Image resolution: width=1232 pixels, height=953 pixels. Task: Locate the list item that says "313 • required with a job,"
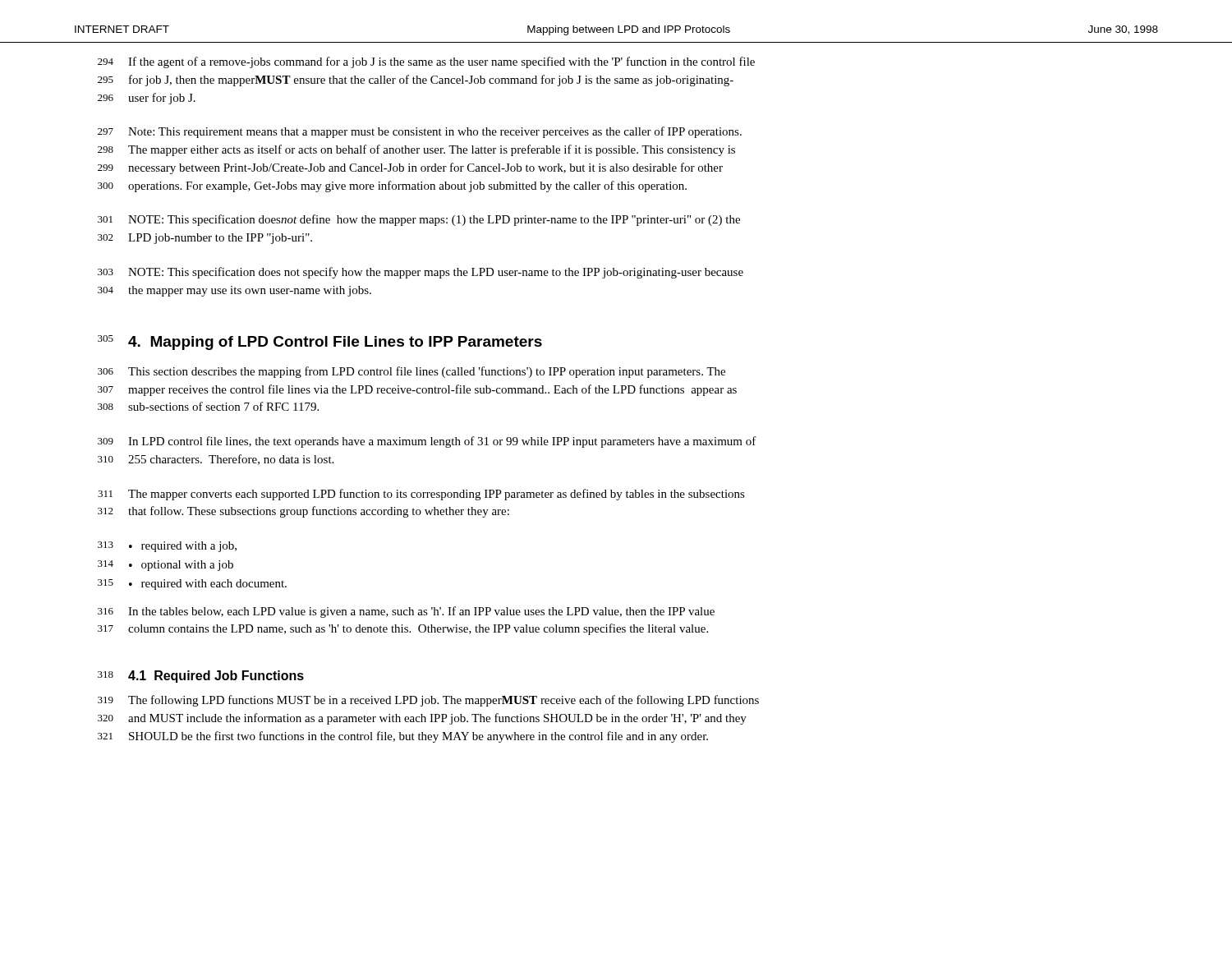coord(167,547)
